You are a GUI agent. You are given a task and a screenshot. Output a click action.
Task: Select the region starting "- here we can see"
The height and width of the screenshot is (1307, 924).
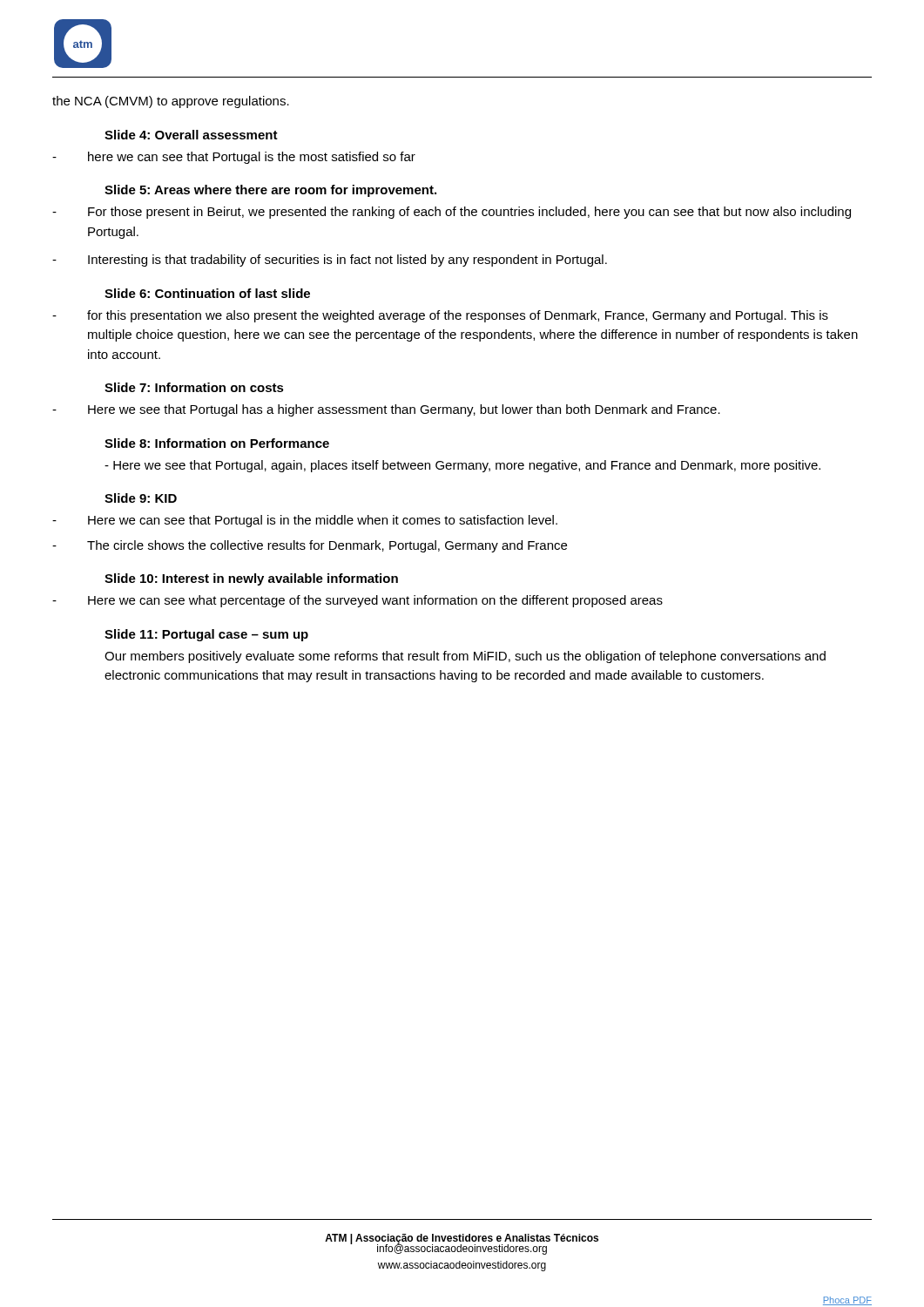click(234, 158)
